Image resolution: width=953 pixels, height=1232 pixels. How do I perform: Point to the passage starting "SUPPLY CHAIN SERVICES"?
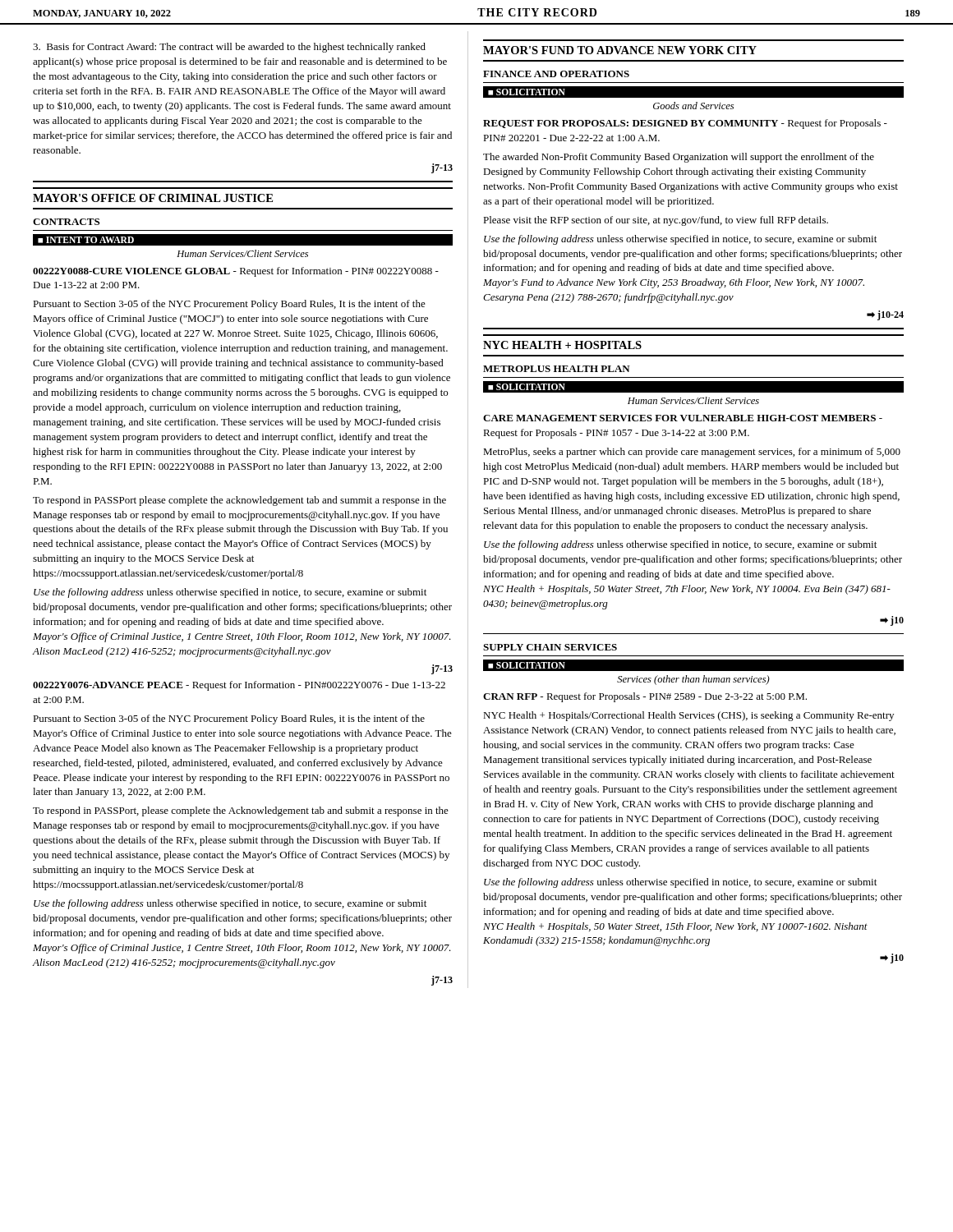pos(550,647)
